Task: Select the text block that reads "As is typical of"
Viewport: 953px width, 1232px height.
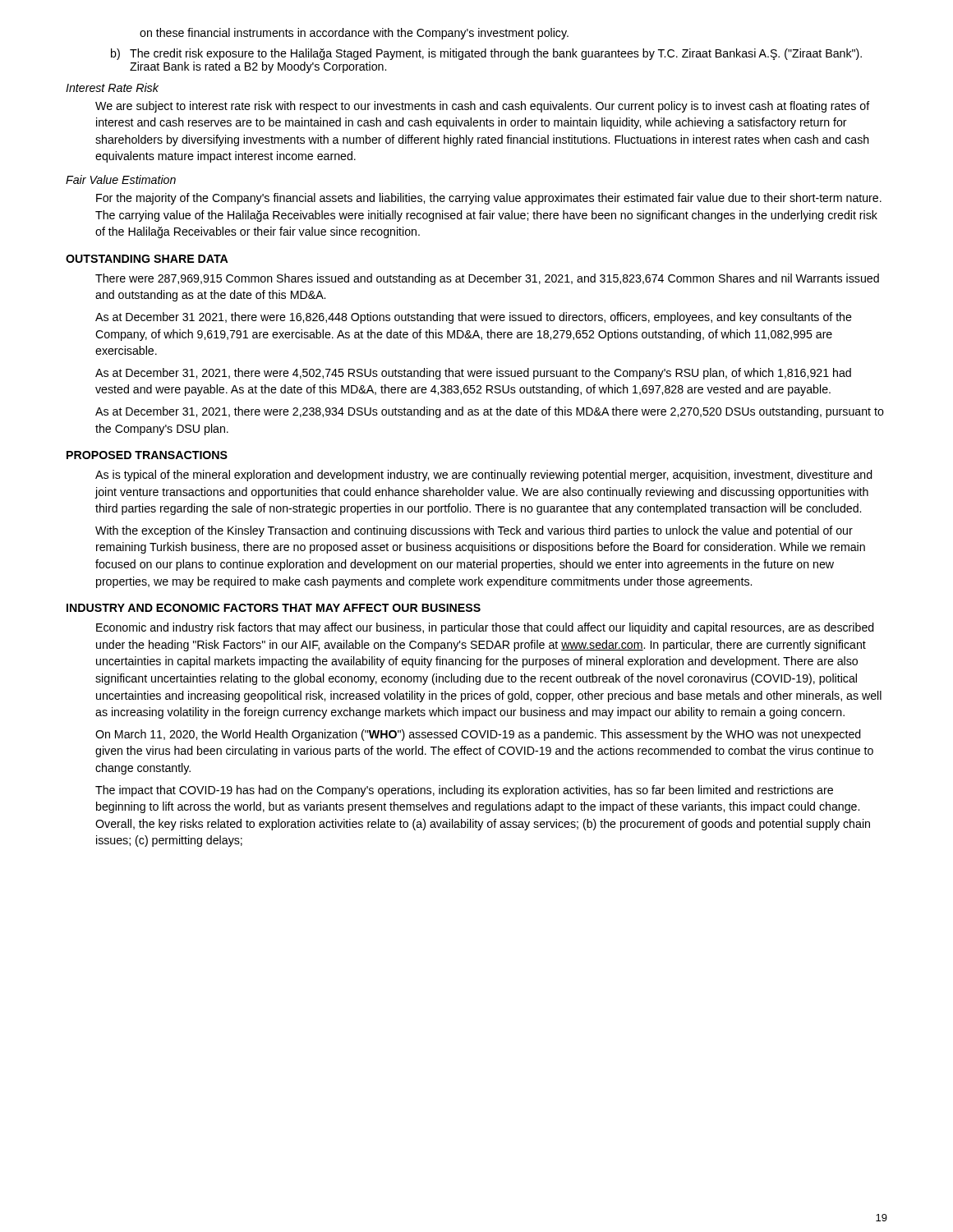Action: coord(491,492)
